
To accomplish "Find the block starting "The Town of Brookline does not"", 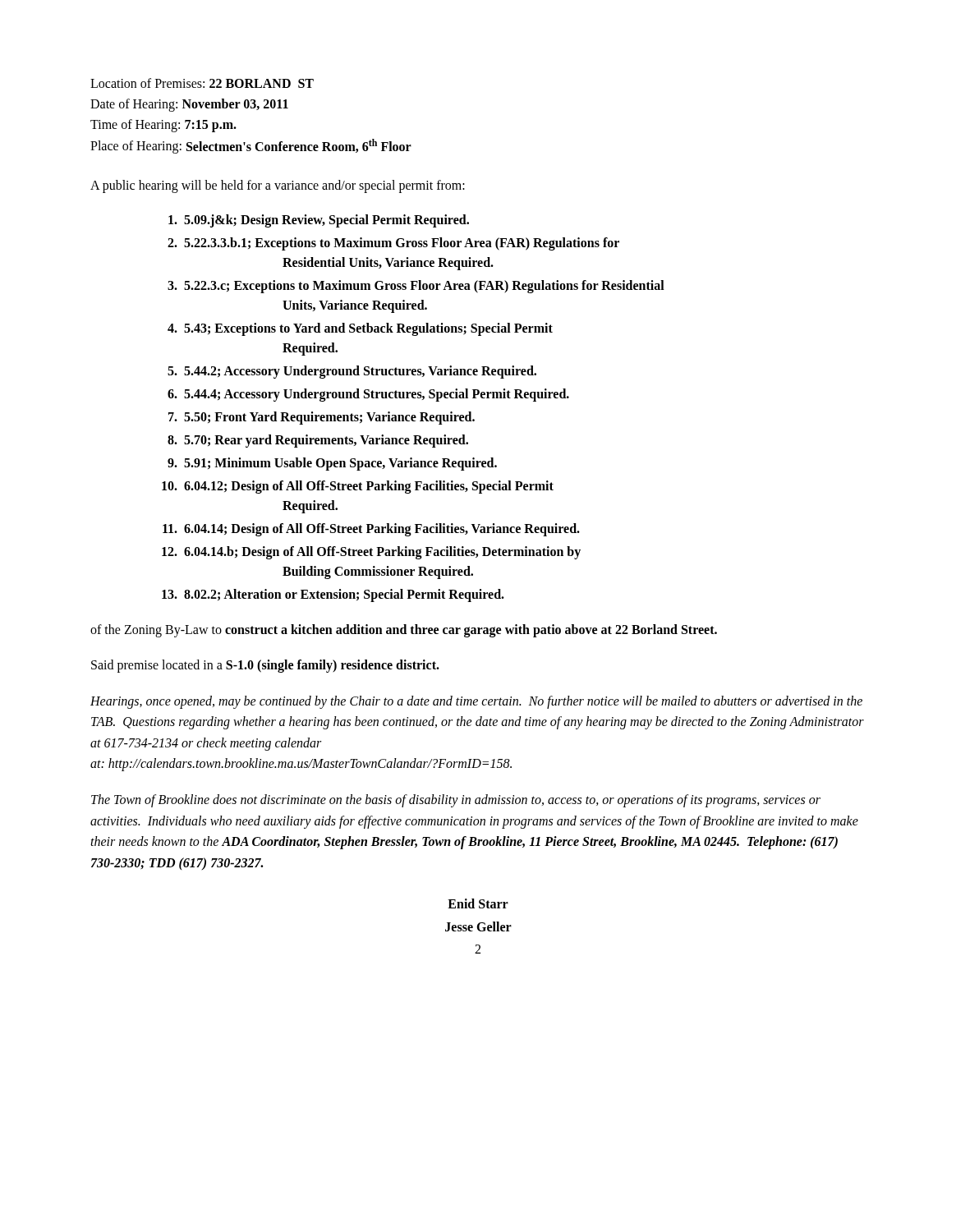I will tap(474, 831).
